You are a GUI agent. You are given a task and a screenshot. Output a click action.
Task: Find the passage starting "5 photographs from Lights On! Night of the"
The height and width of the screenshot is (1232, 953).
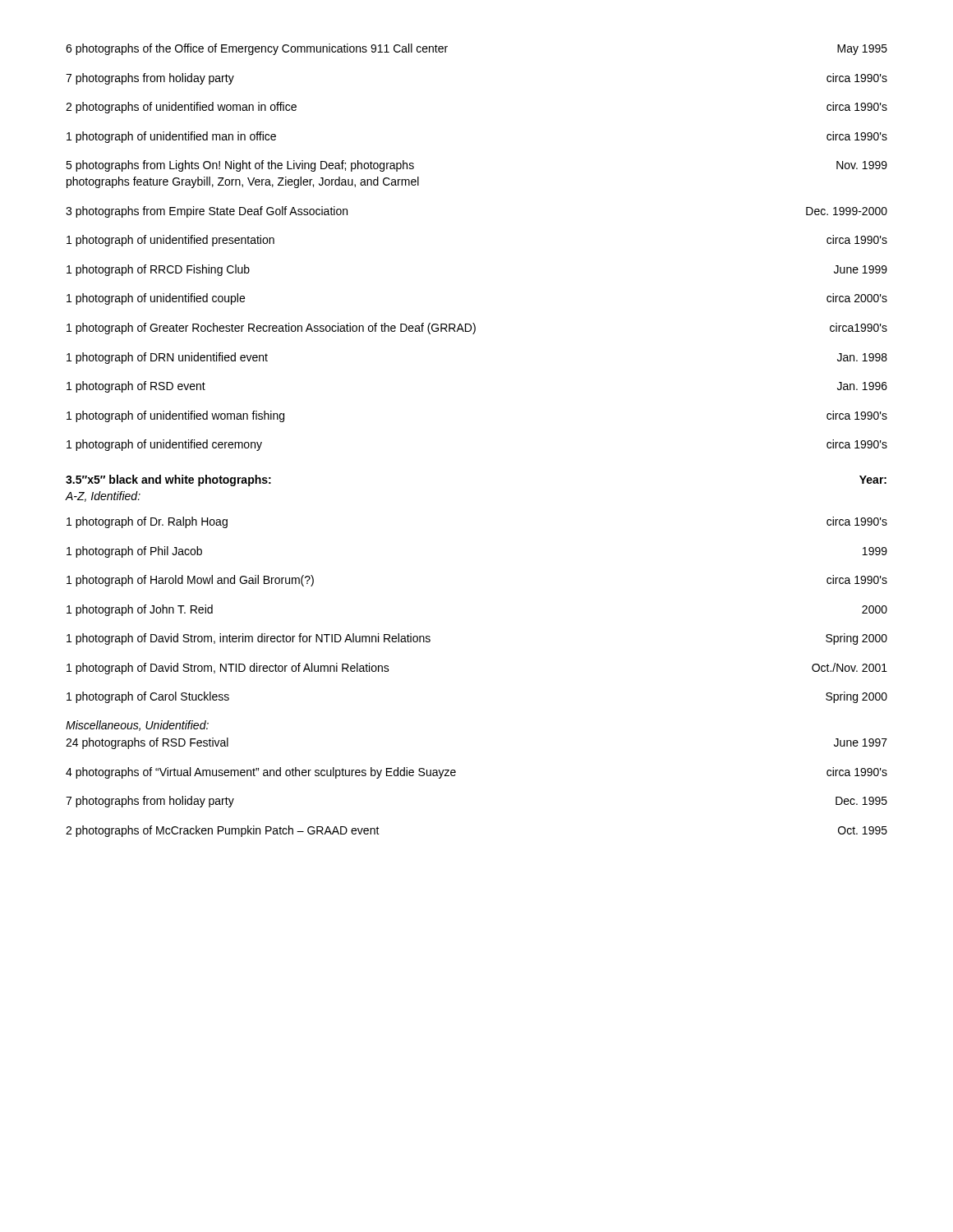(x=237, y=165)
